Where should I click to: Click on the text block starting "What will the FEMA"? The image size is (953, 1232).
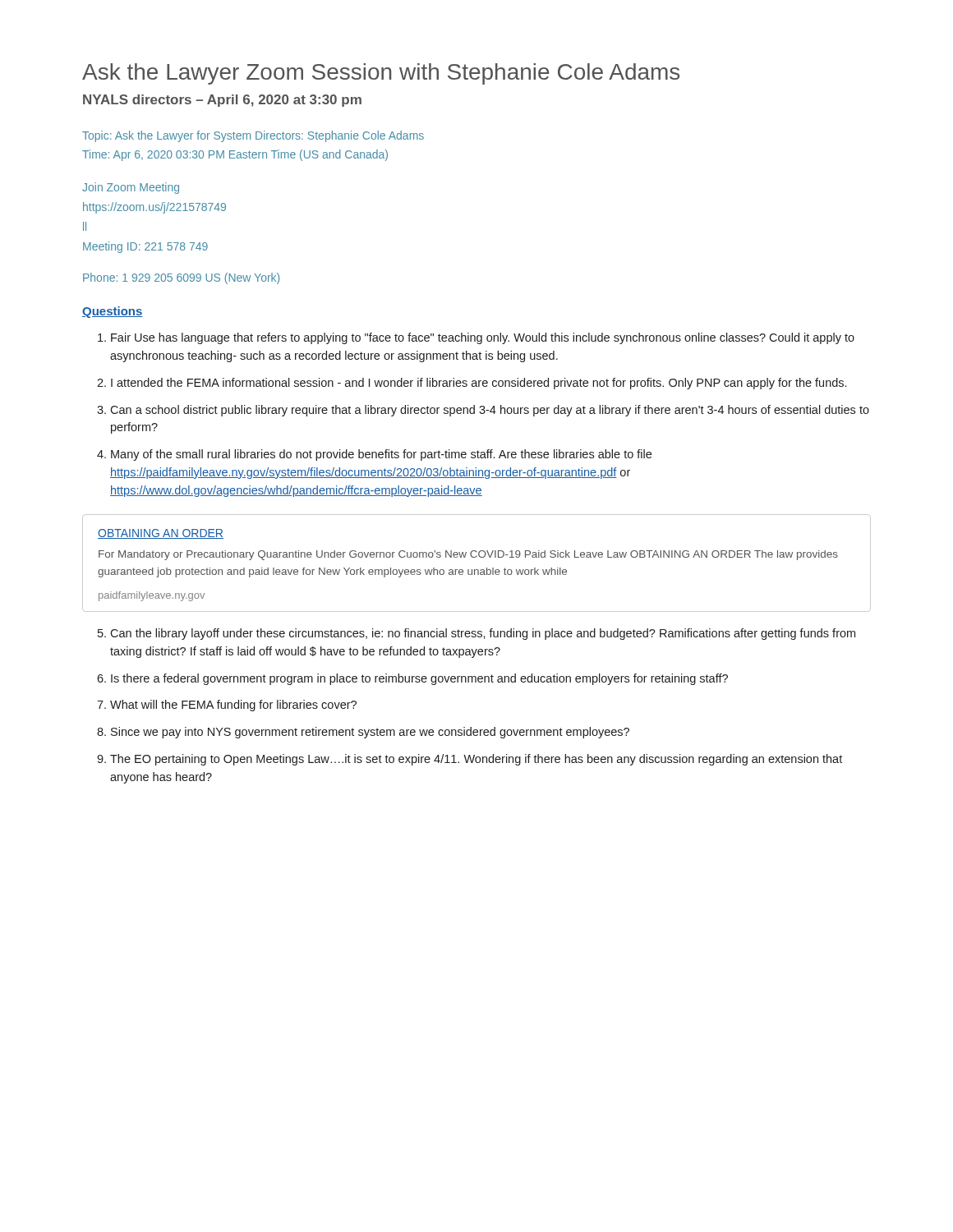tap(234, 705)
